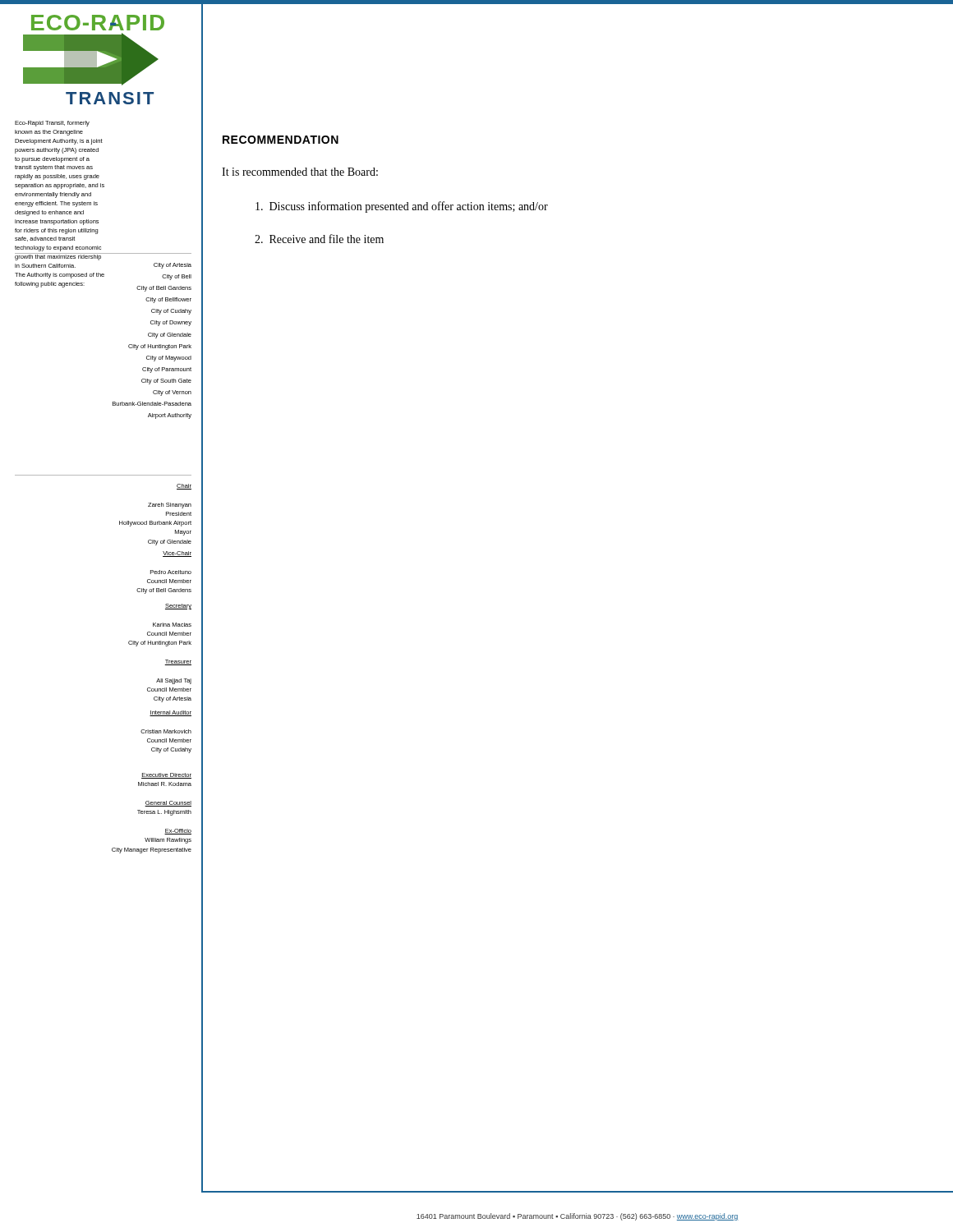953x1232 pixels.
Task: Navigate to the block starting "Burbank-Glendale-Pasadena Airport Authority"
Action: click(152, 410)
